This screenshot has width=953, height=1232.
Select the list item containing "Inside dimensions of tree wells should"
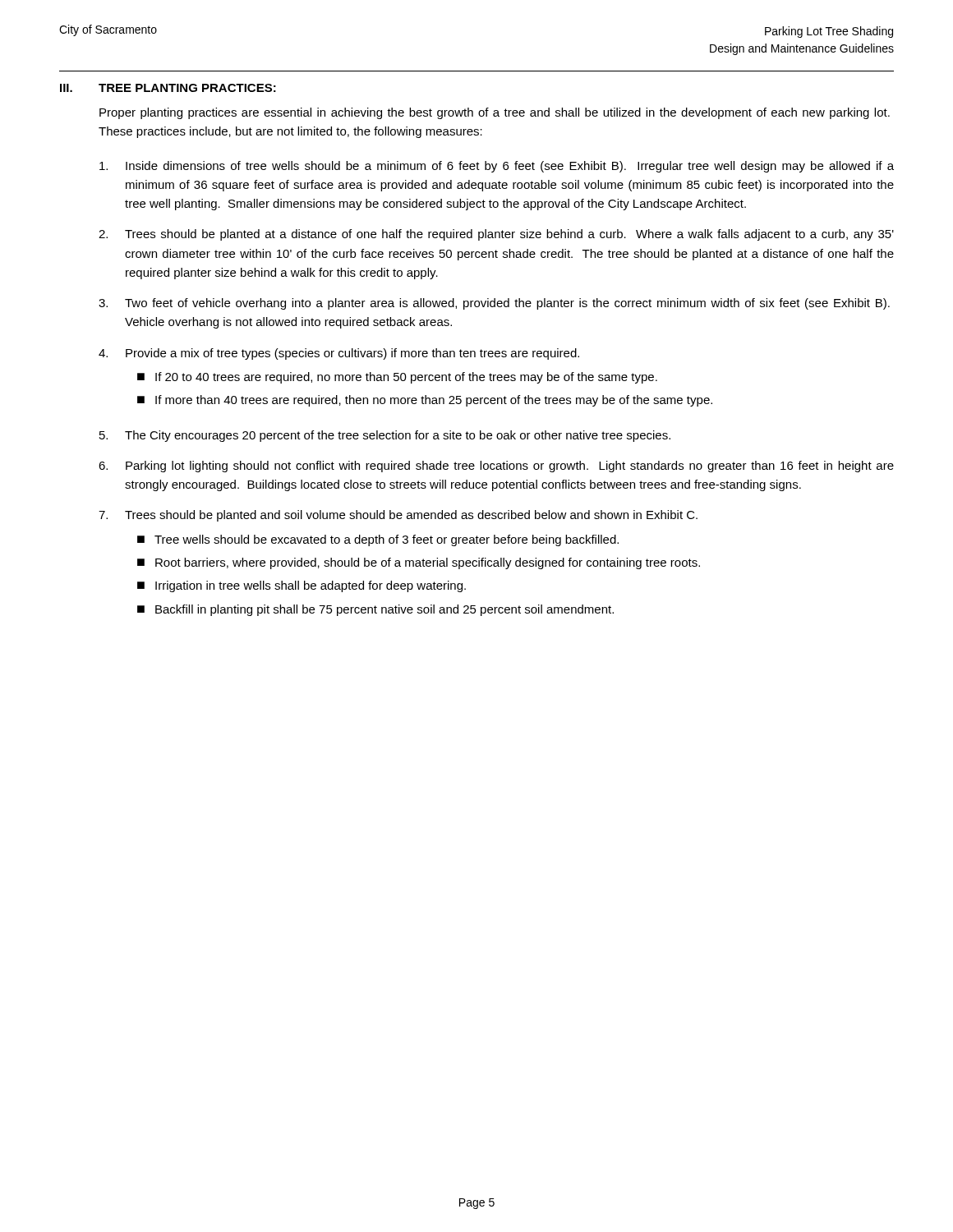tap(496, 184)
